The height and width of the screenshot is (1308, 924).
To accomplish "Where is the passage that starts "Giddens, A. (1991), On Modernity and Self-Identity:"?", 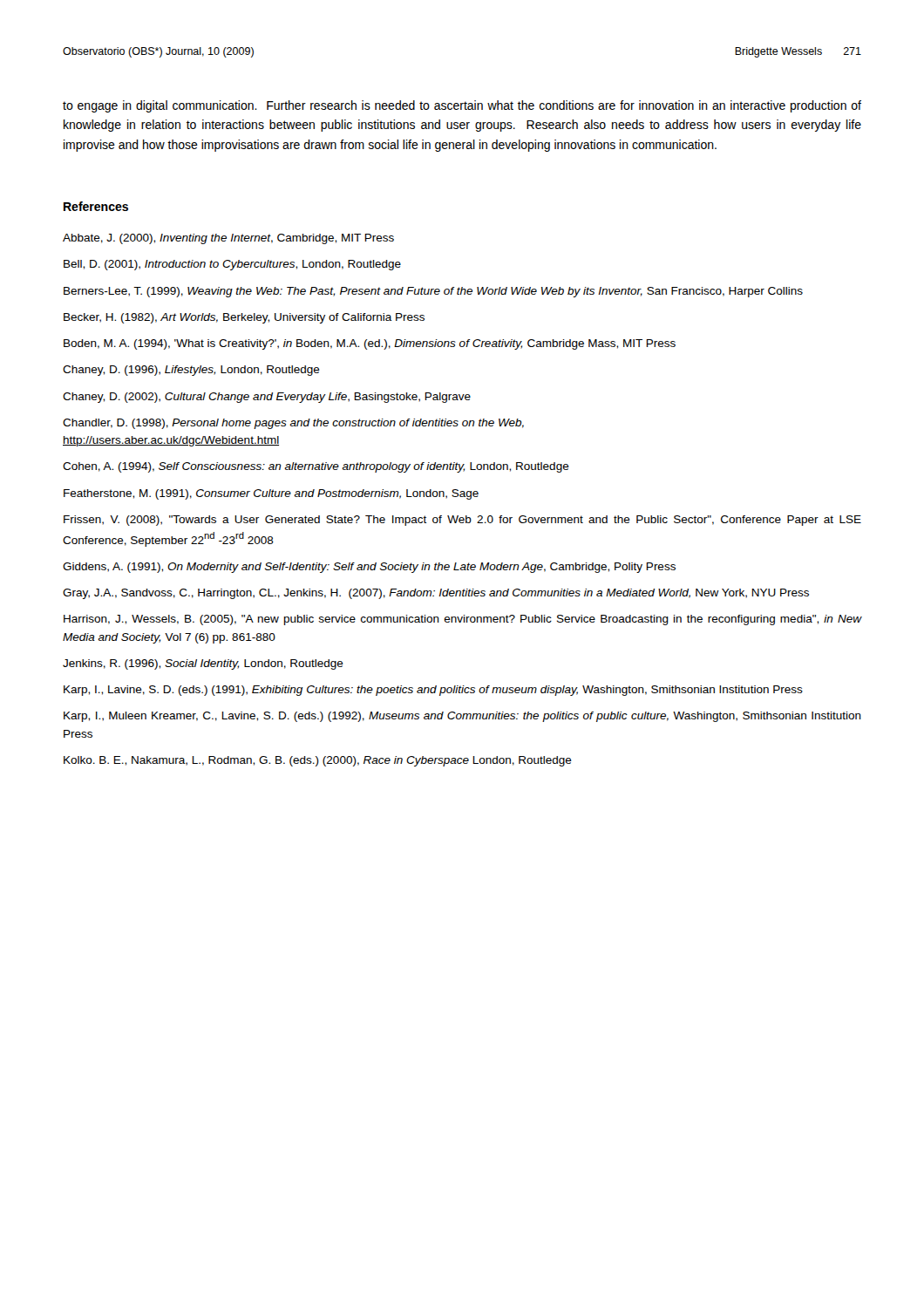I will tap(369, 566).
